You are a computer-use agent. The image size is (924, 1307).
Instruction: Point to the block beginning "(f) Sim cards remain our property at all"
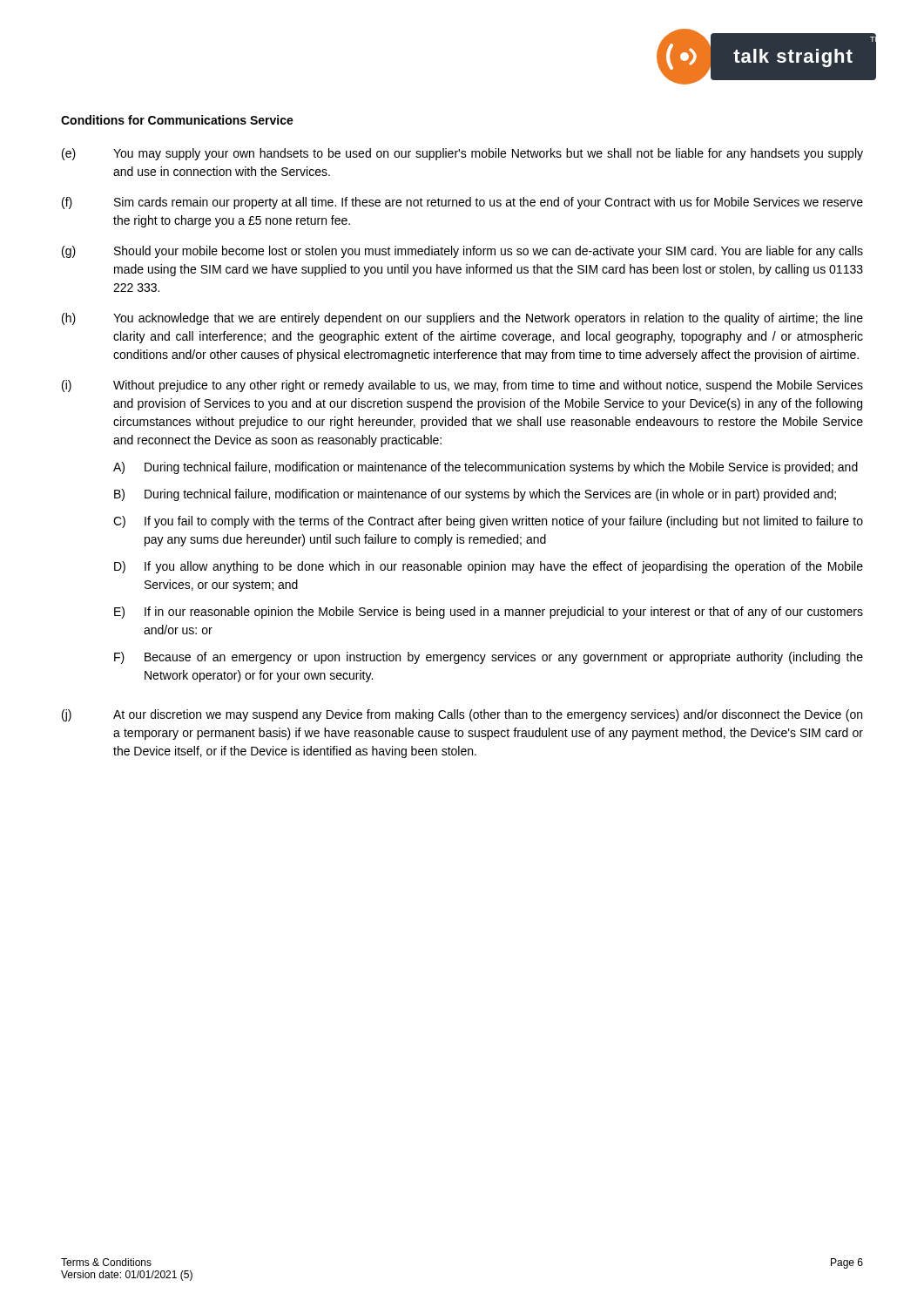pyautogui.click(x=462, y=212)
